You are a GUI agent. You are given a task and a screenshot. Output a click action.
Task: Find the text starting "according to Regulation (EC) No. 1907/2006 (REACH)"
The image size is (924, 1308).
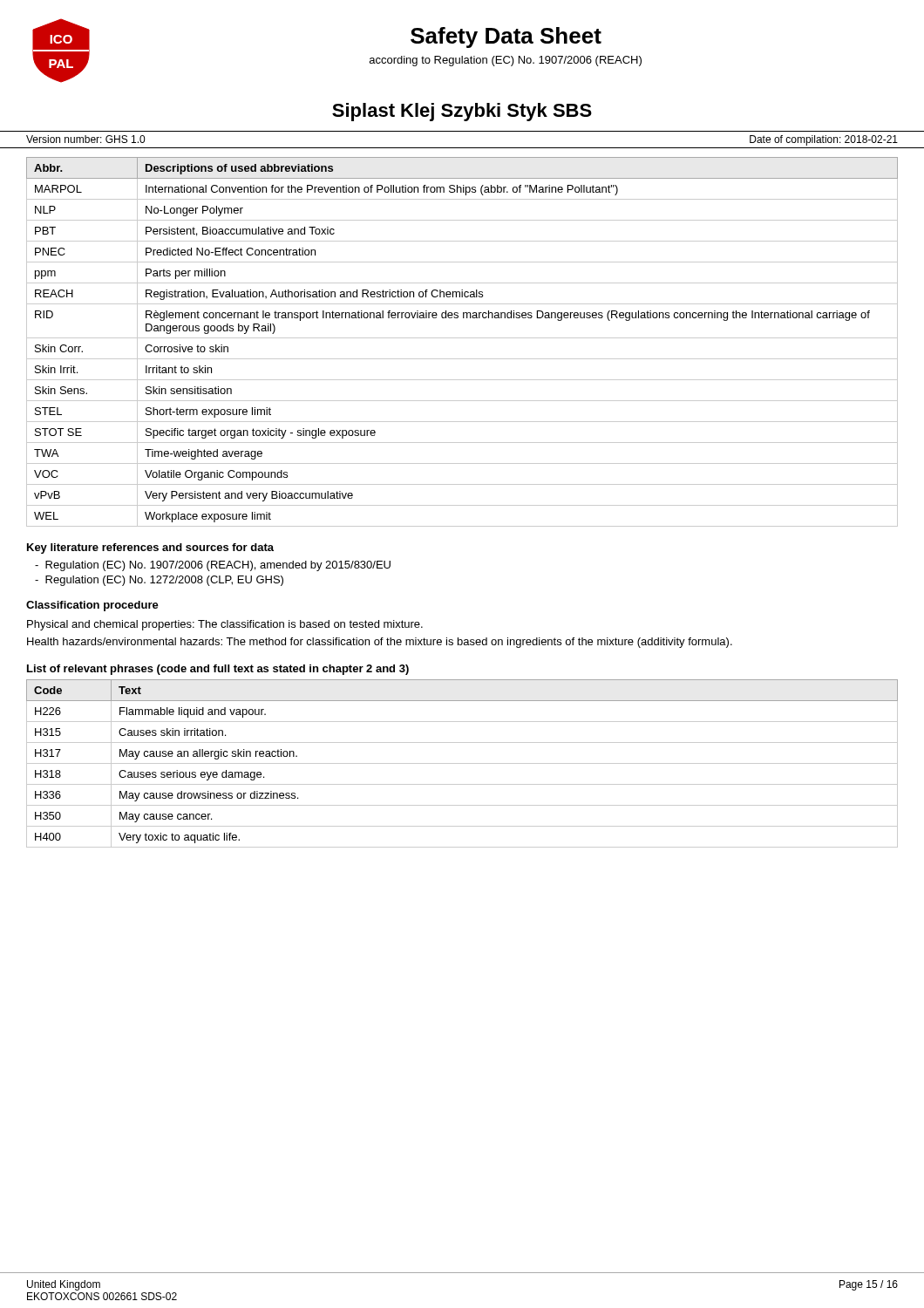pos(506,60)
